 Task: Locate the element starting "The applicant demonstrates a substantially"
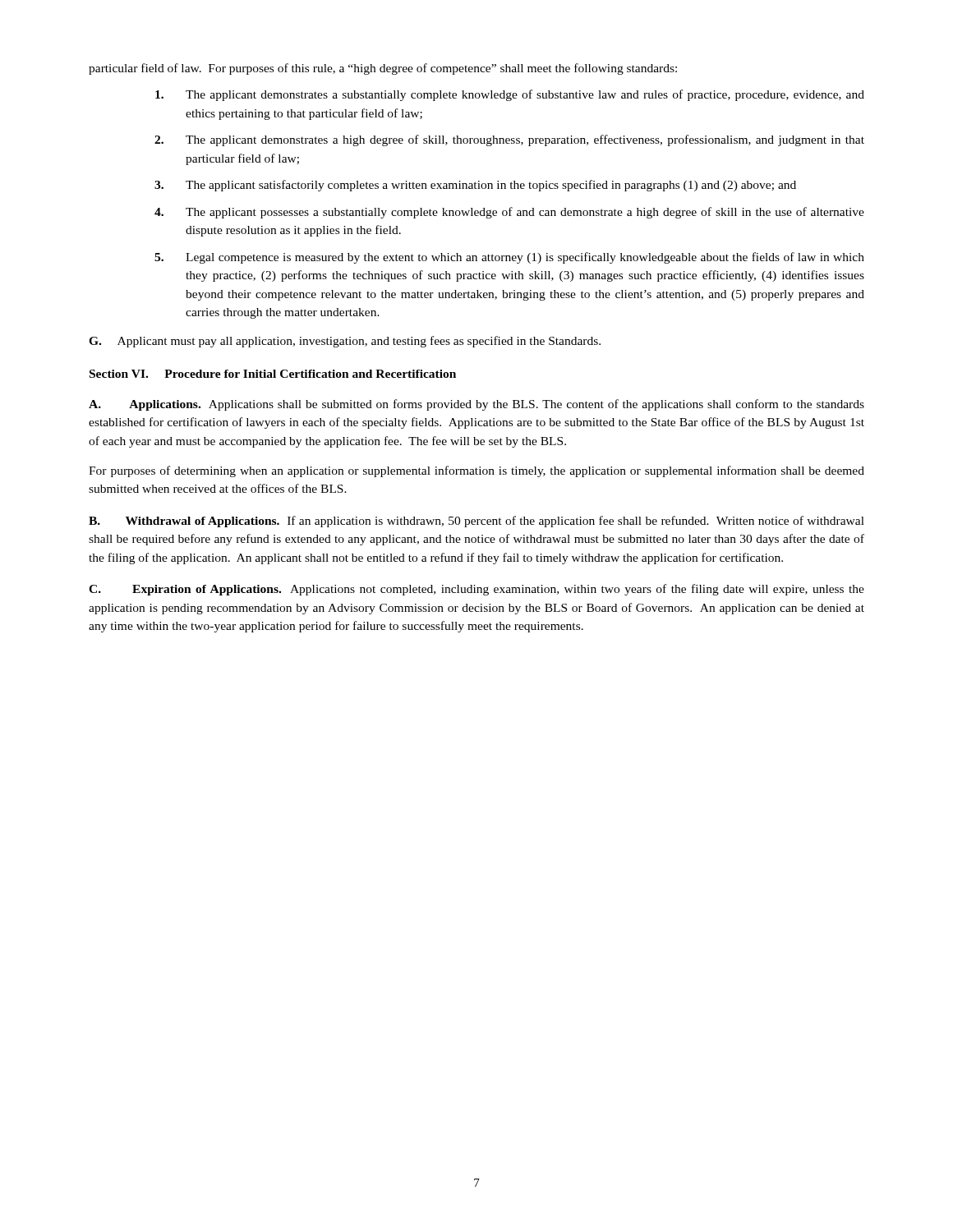point(509,104)
